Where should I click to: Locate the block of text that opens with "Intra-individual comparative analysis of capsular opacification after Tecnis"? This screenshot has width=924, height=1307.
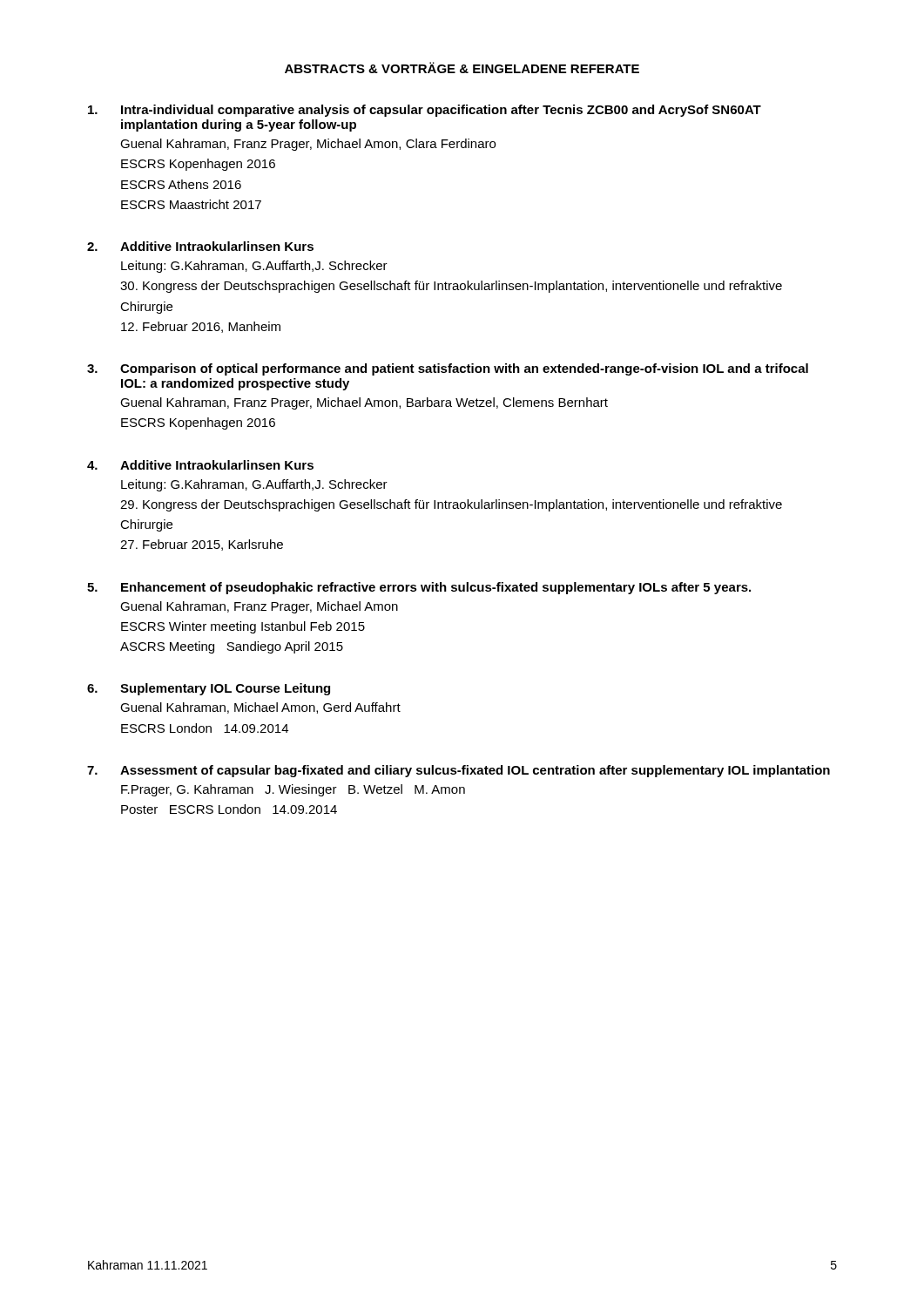click(x=462, y=158)
